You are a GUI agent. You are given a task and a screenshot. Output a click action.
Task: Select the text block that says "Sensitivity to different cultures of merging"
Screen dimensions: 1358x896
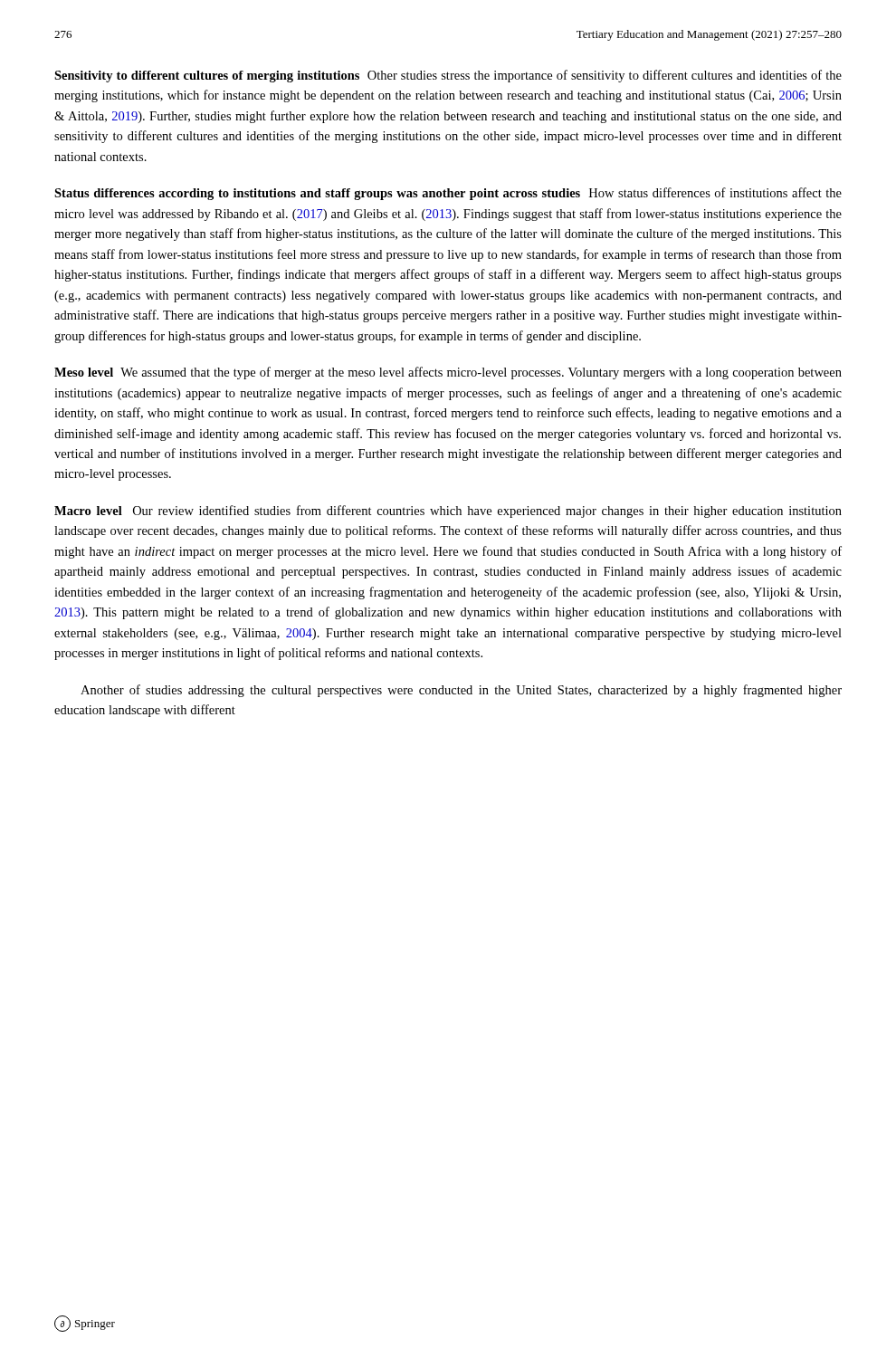[448, 116]
